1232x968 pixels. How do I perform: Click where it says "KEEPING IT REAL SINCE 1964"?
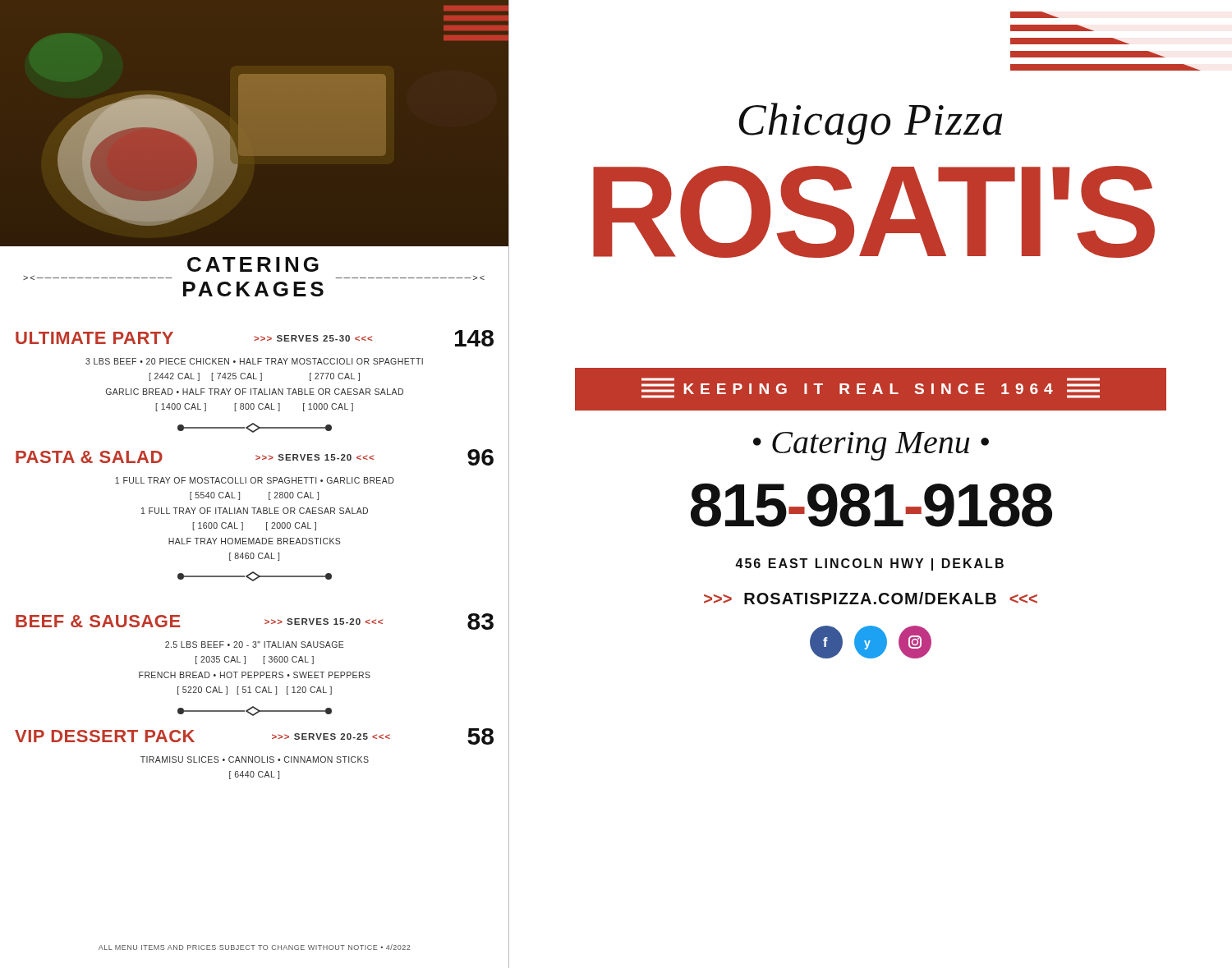871,389
